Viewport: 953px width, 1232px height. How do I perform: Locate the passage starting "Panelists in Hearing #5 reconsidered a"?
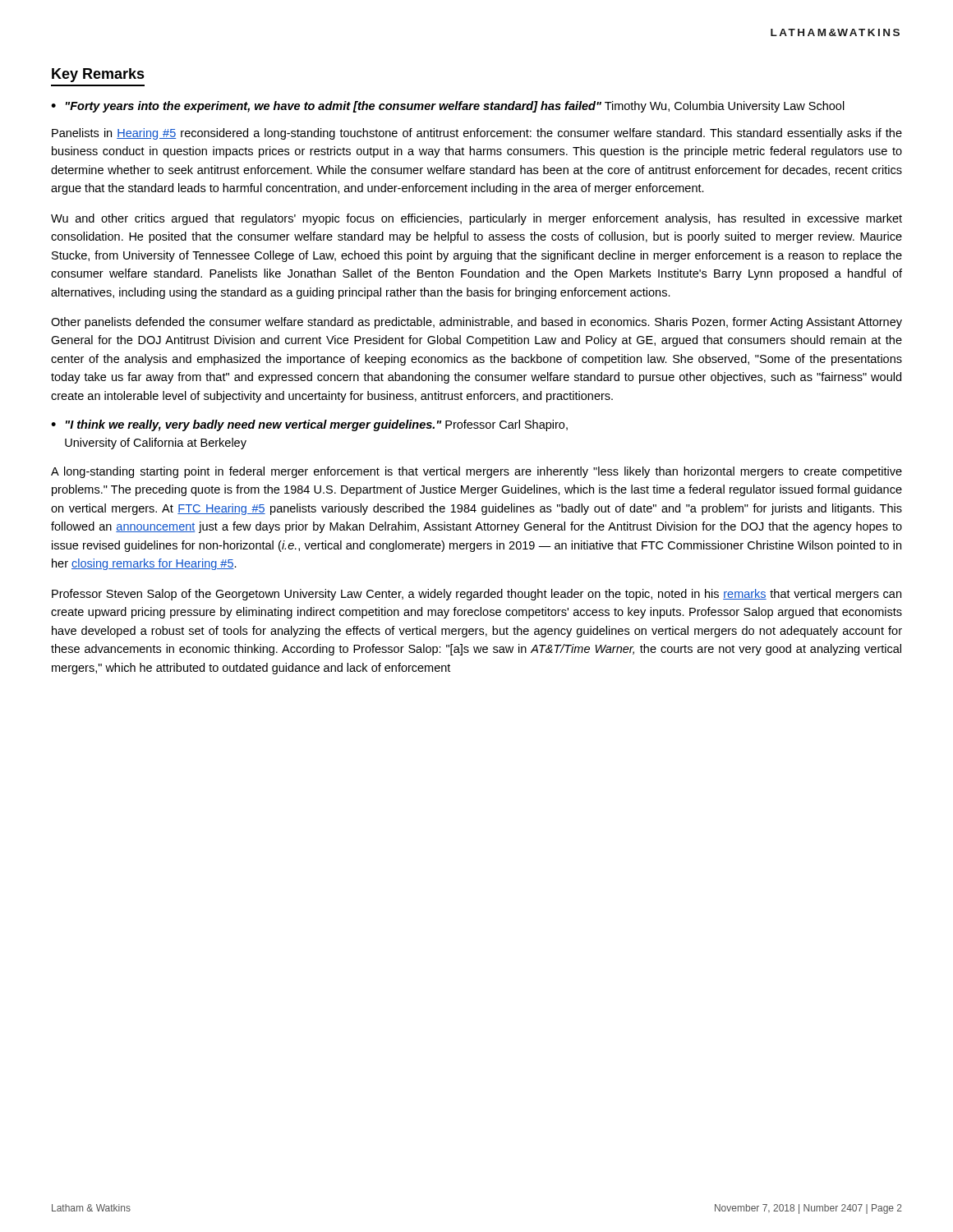coord(476,161)
